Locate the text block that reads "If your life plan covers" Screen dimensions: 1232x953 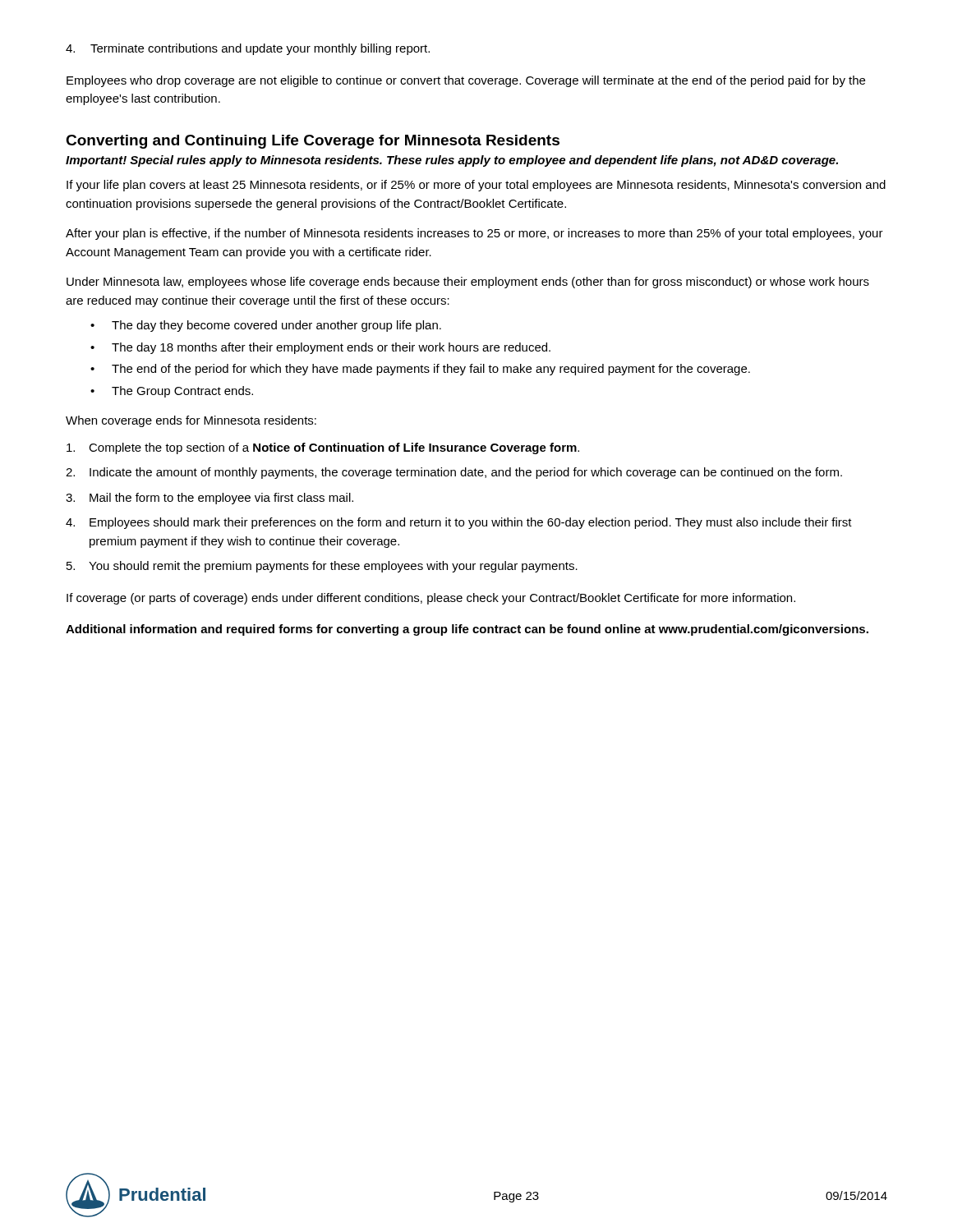[x=476, y=194]
